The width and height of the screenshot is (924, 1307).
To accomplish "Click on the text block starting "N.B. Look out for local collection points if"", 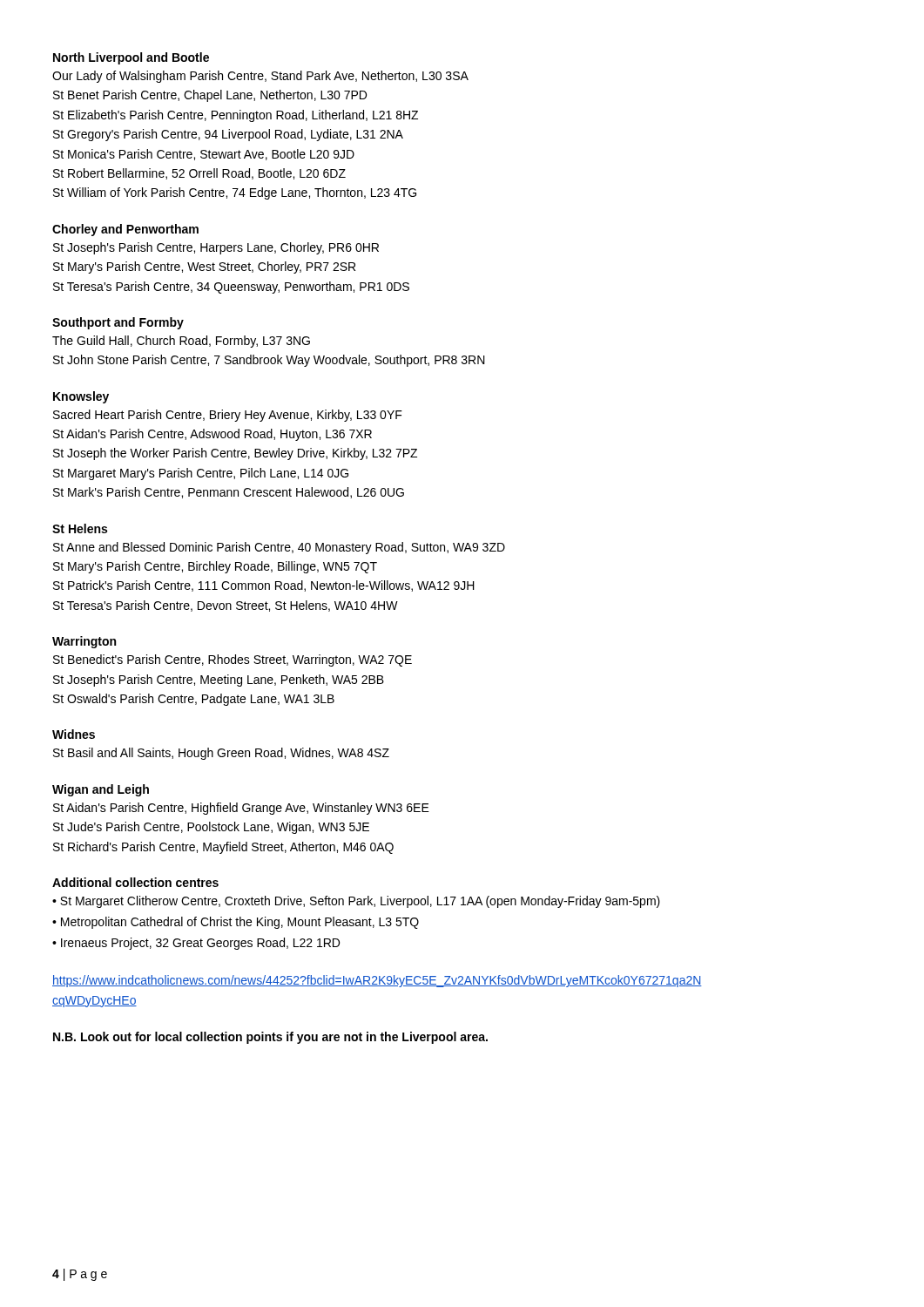I will 270,1037.
